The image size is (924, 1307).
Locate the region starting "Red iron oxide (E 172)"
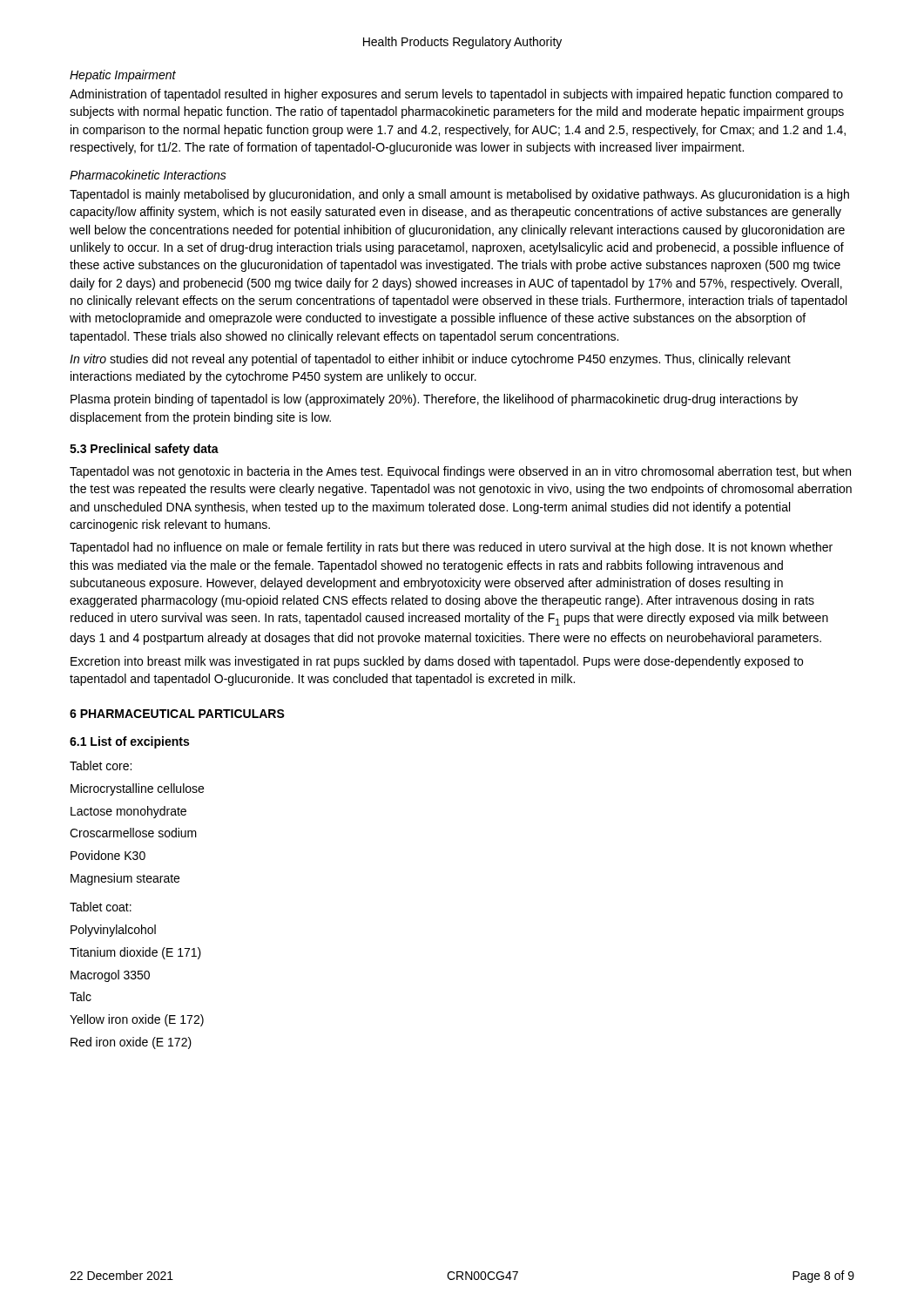point(131,1042)
